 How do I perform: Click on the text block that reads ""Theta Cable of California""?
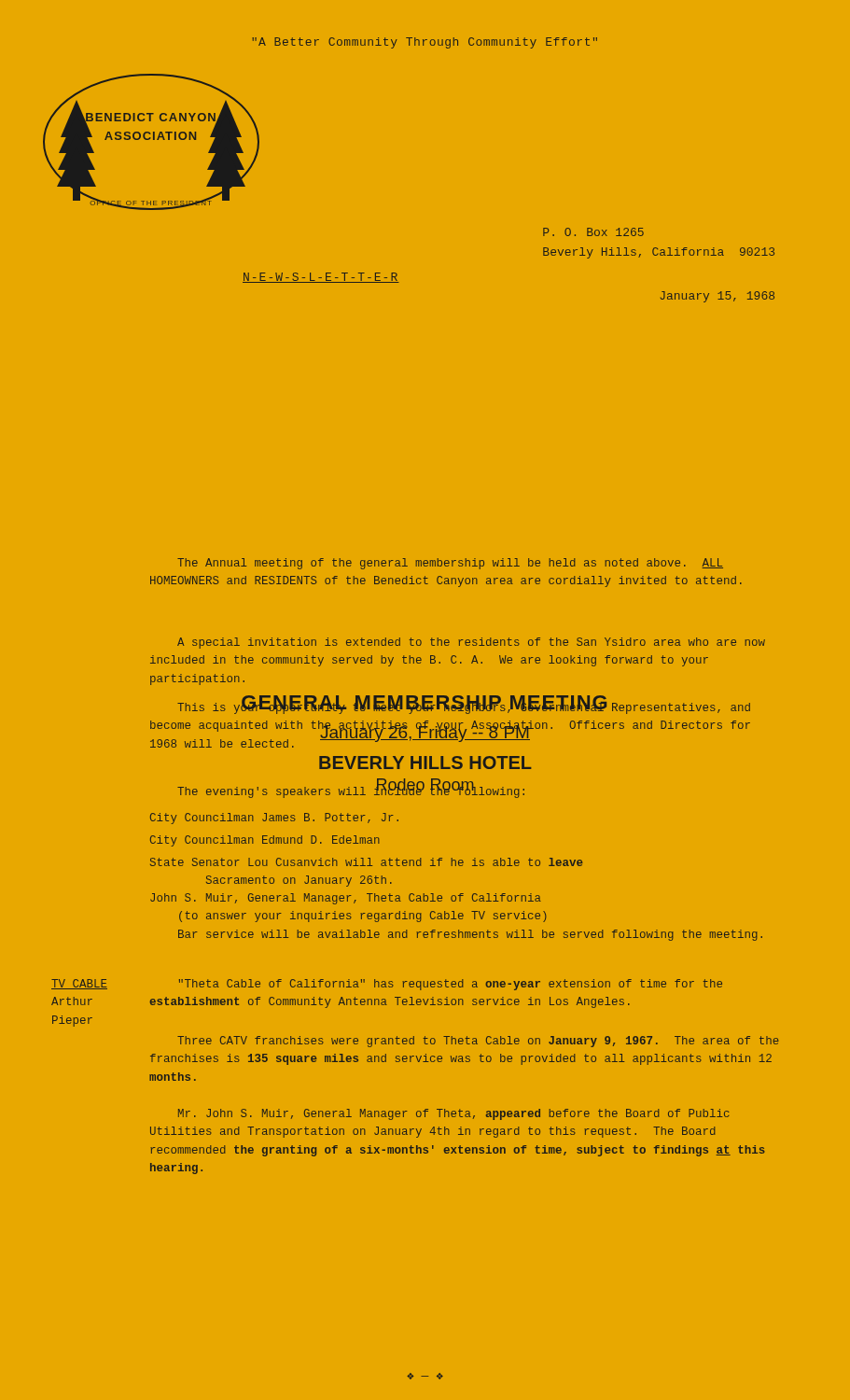(436, 994)
